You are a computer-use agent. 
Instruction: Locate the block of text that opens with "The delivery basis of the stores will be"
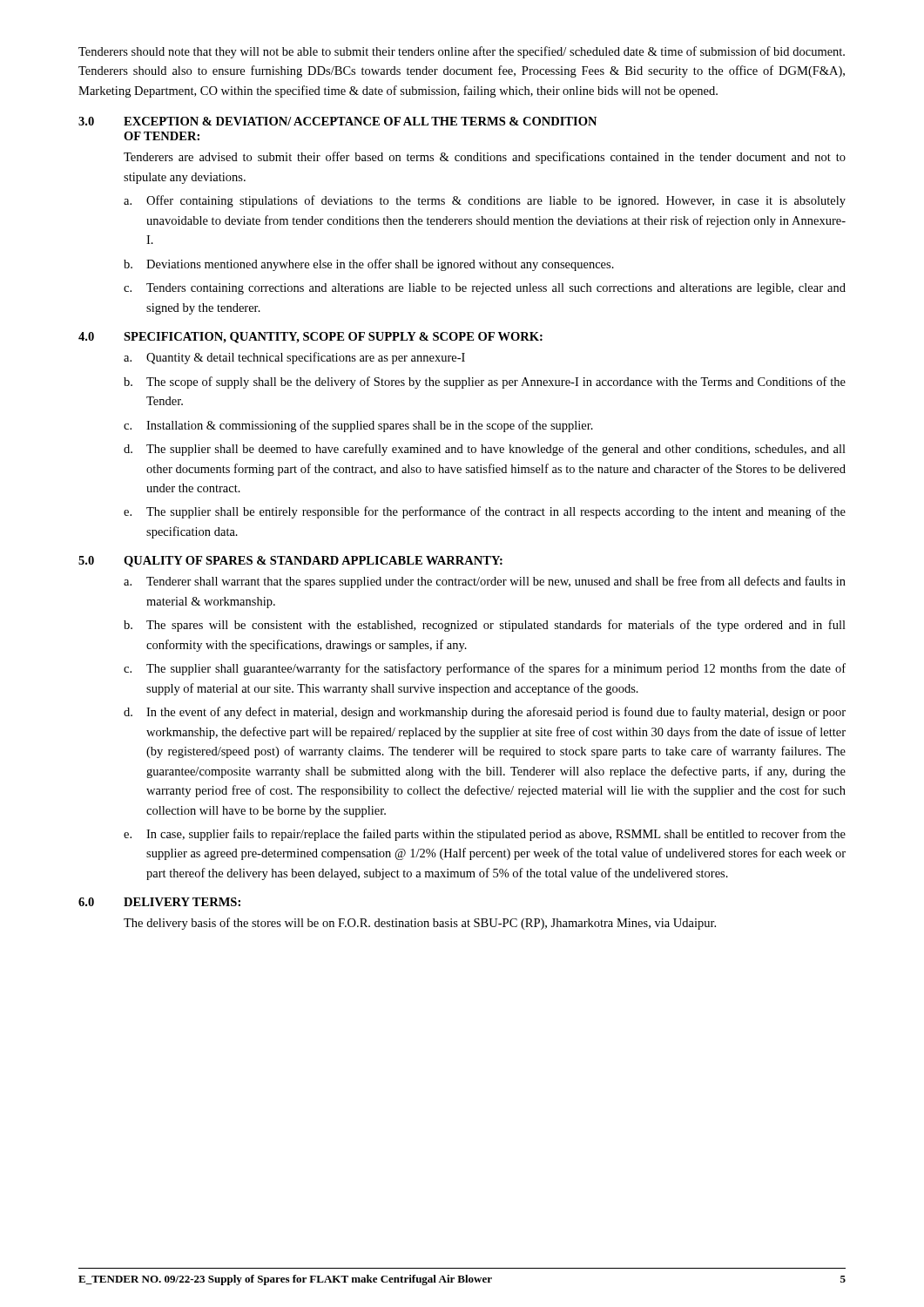tap(420, 923)
